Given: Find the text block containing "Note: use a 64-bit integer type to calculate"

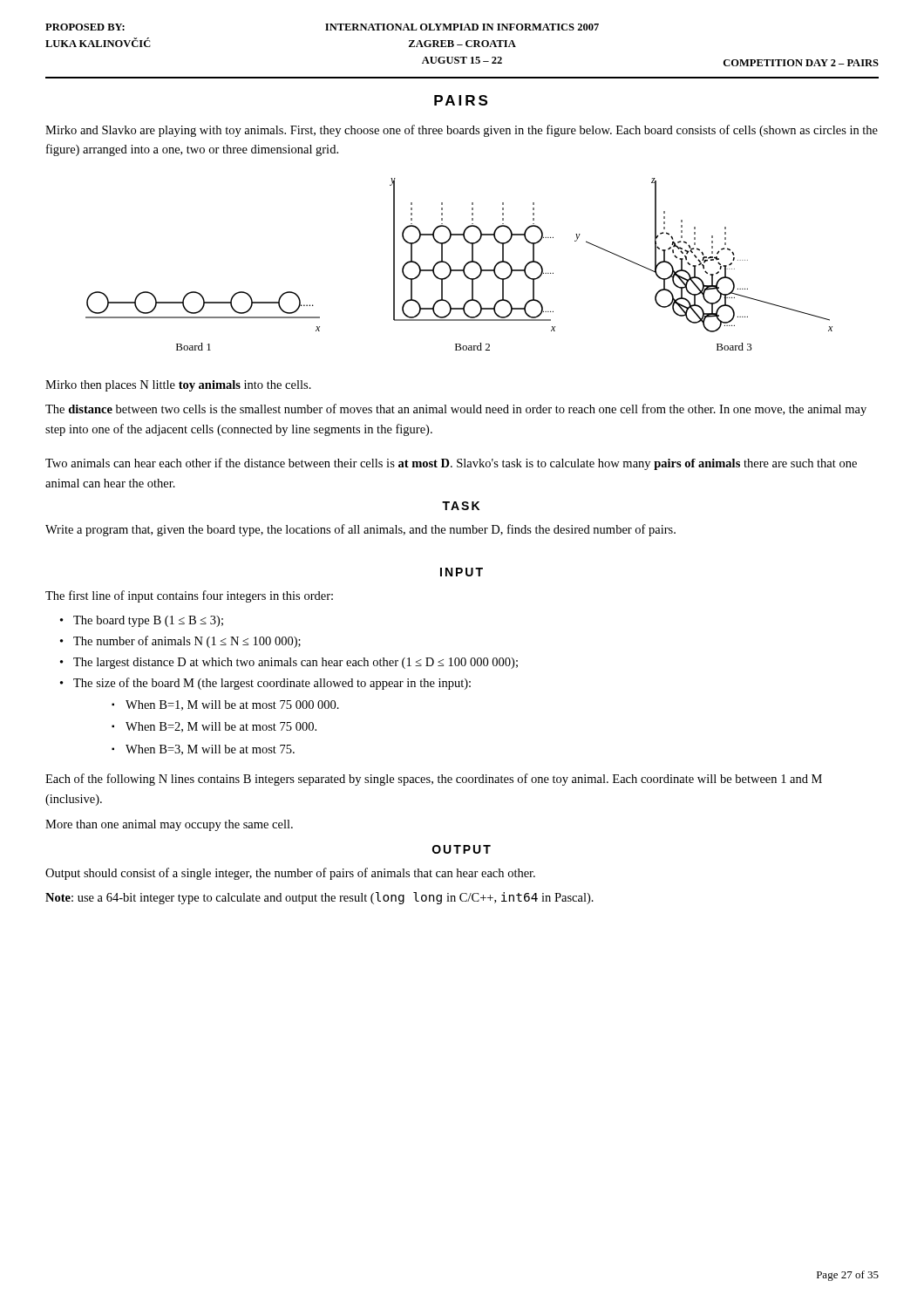Looking at the screenshot, I should coord(320,897).
